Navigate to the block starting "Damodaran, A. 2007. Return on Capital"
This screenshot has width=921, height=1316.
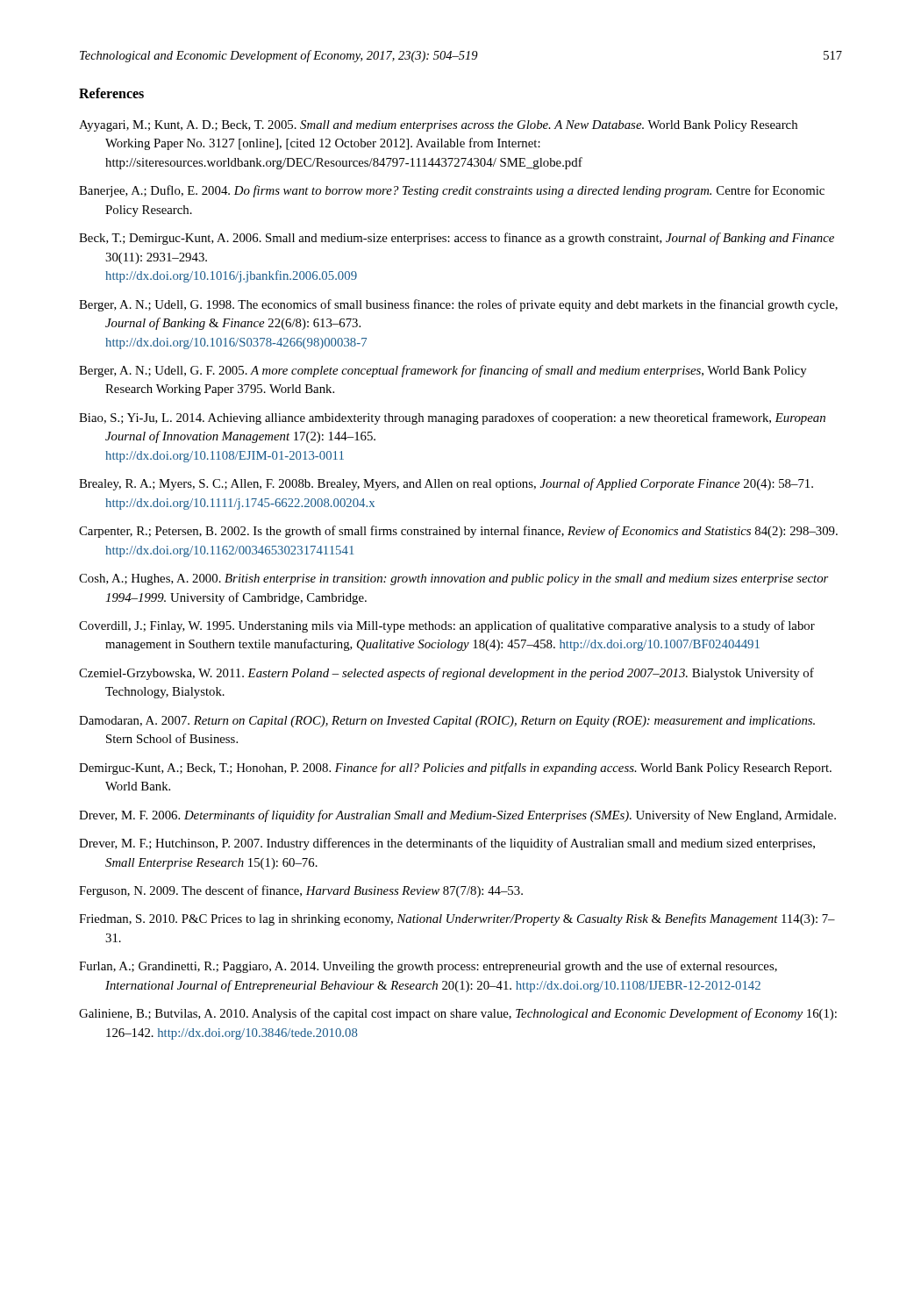[460, 730]
